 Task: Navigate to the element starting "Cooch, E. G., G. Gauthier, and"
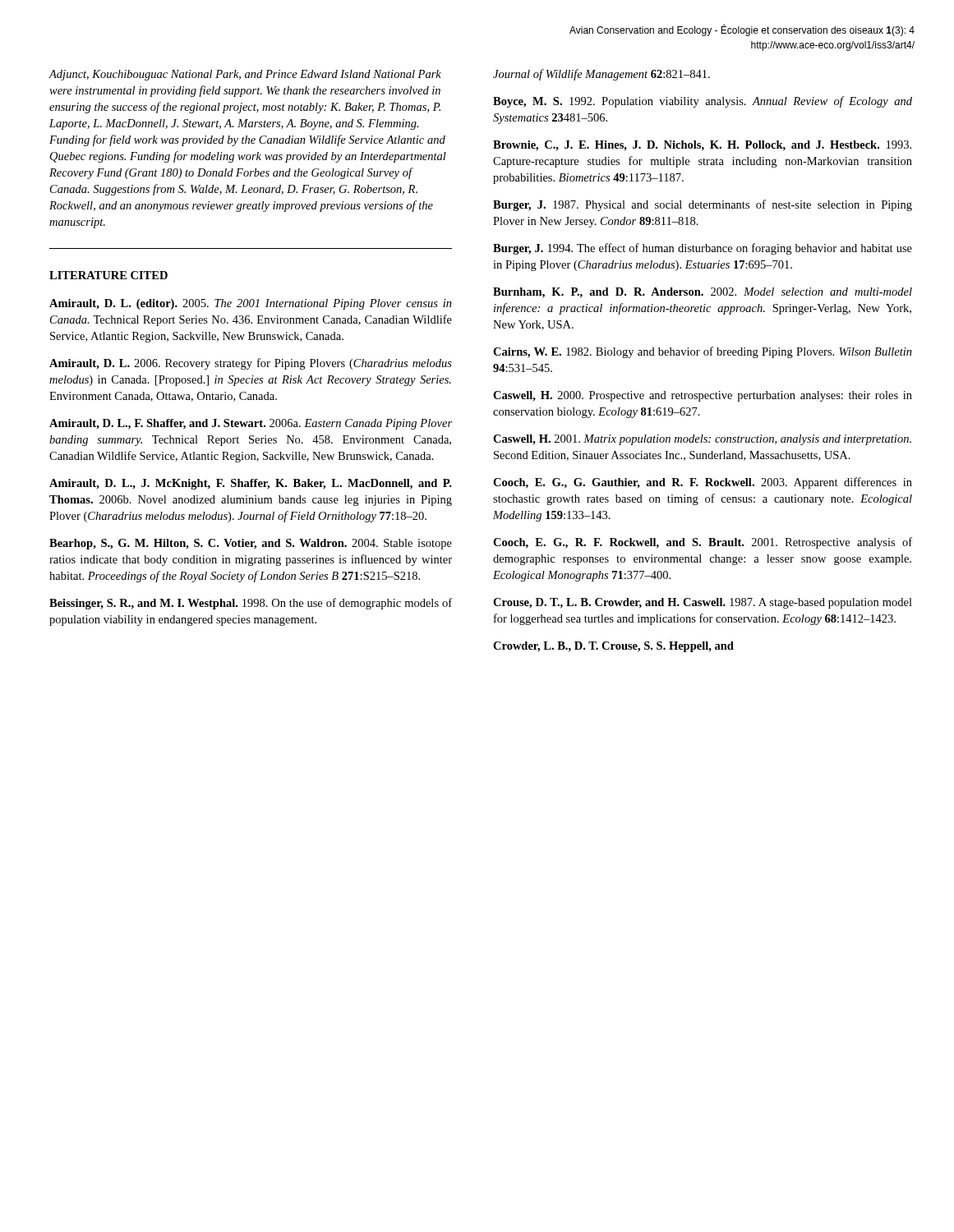coord(703,499)
